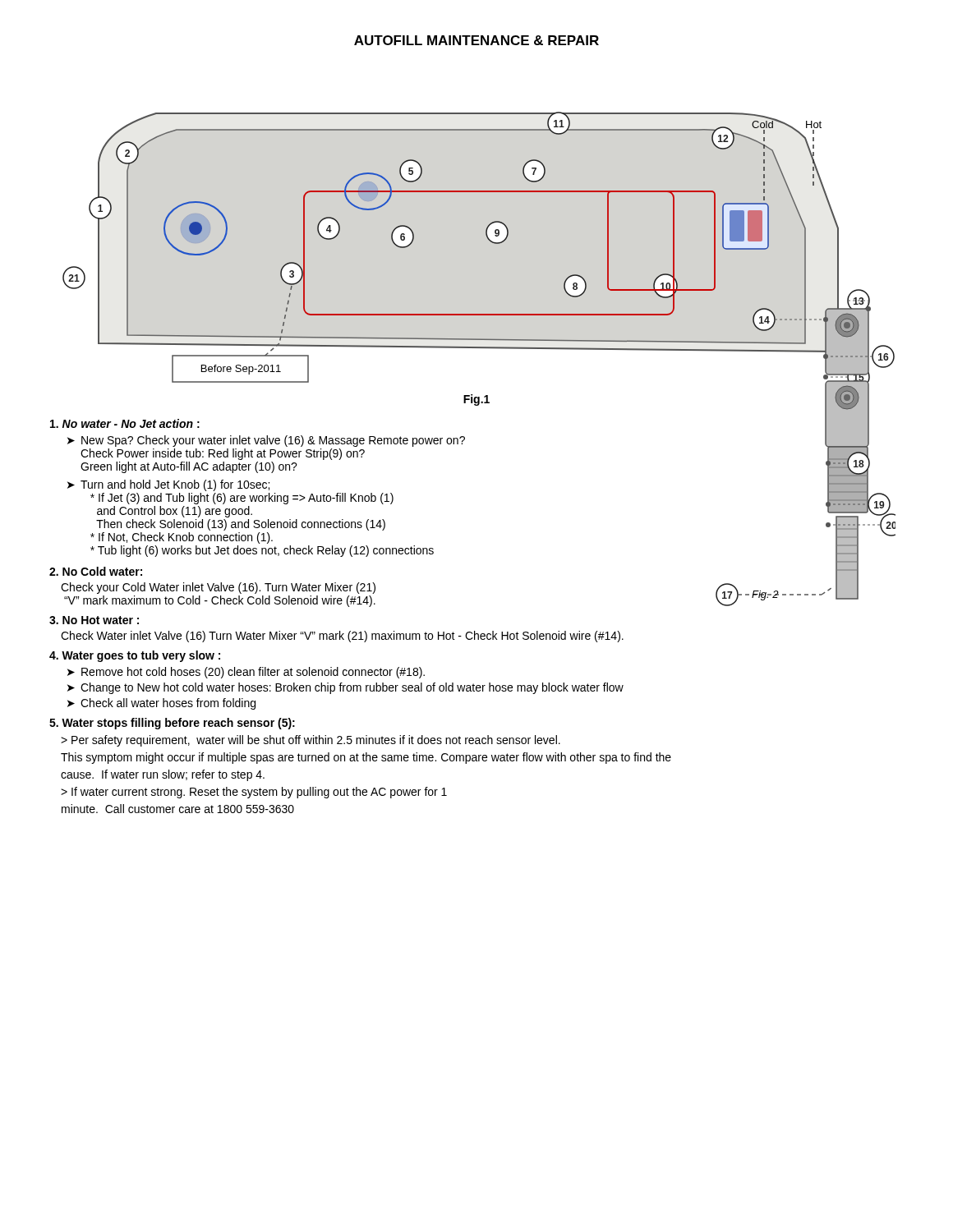Select the title with the text "AUTOFILL MAINTENANCE & REPAIR"
This screenshot has height=1232, width=953.
[x=476, y=41]
